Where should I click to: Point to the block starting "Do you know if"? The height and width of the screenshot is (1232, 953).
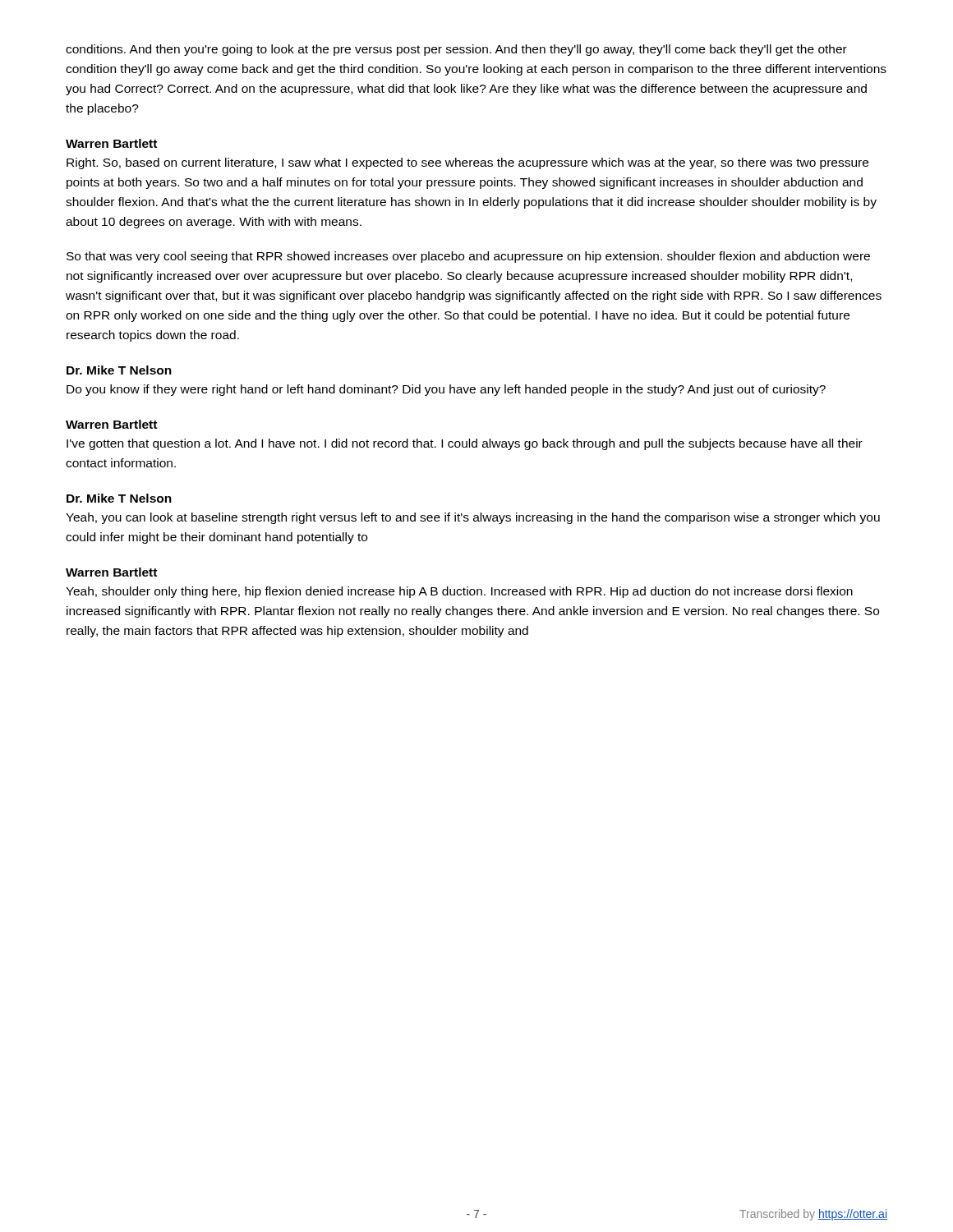point(446,389)
